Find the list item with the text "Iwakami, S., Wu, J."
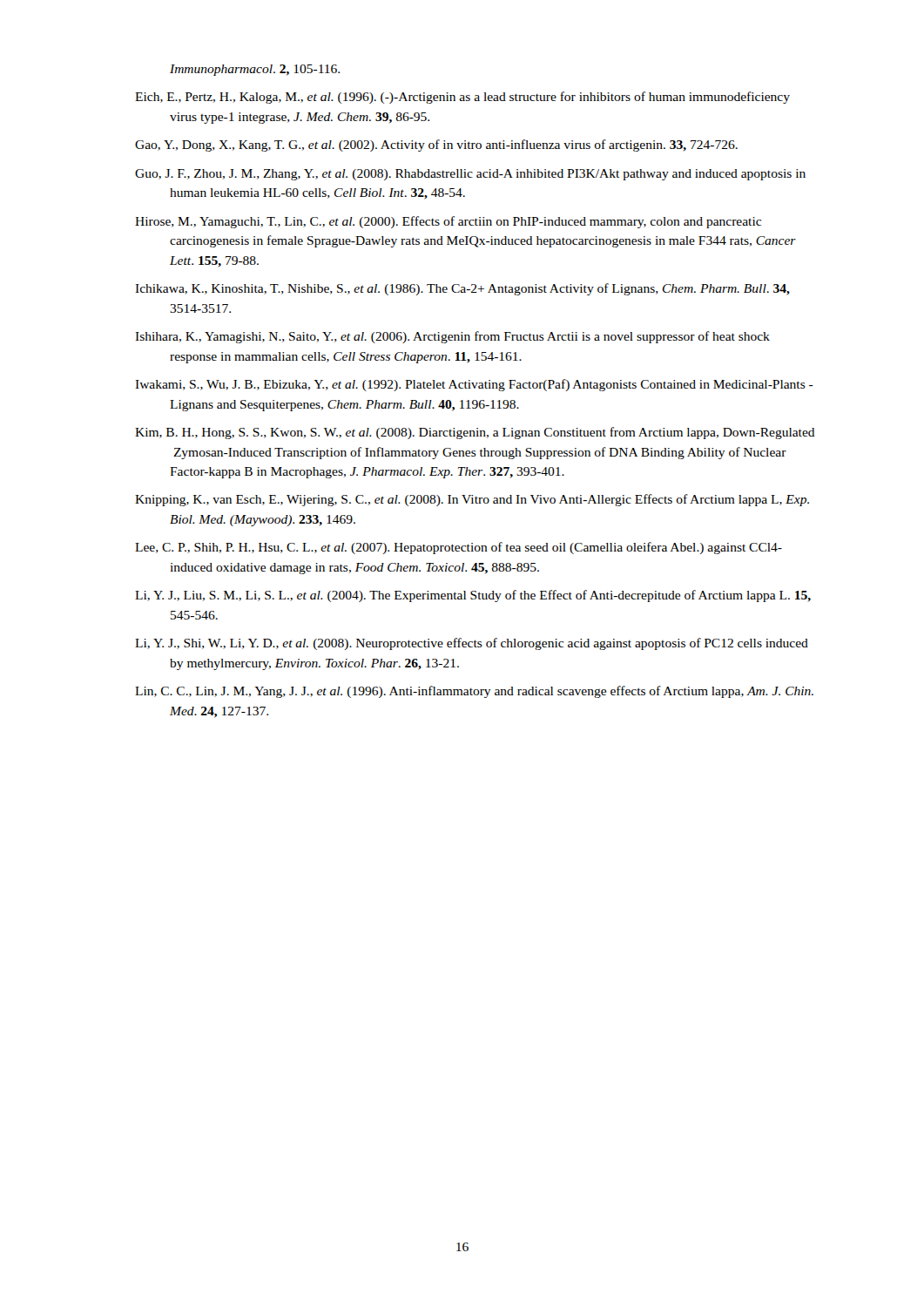Screen dimensions: 1307x924 474,394
